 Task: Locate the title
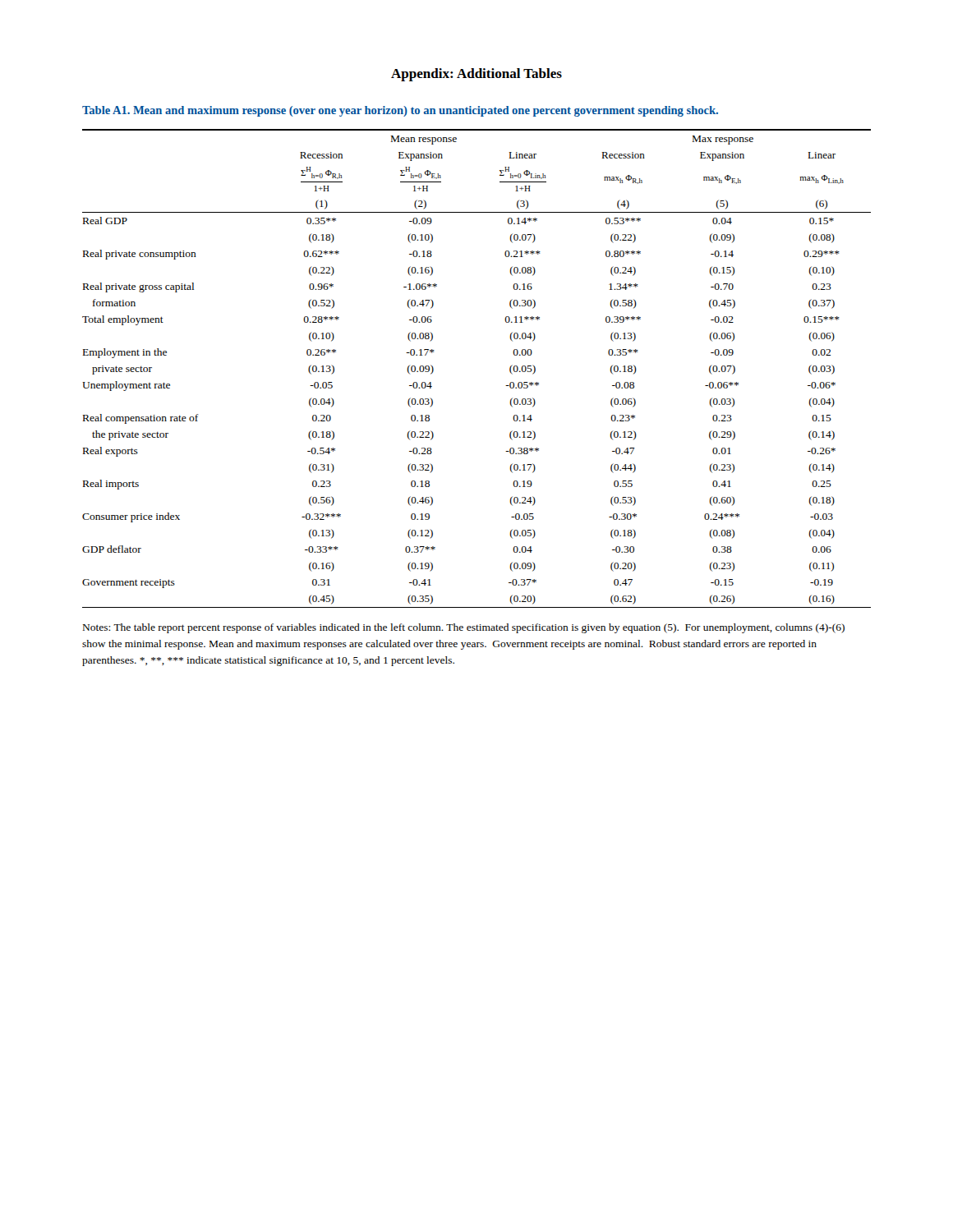pyautogui.click(x=476, y=73)
